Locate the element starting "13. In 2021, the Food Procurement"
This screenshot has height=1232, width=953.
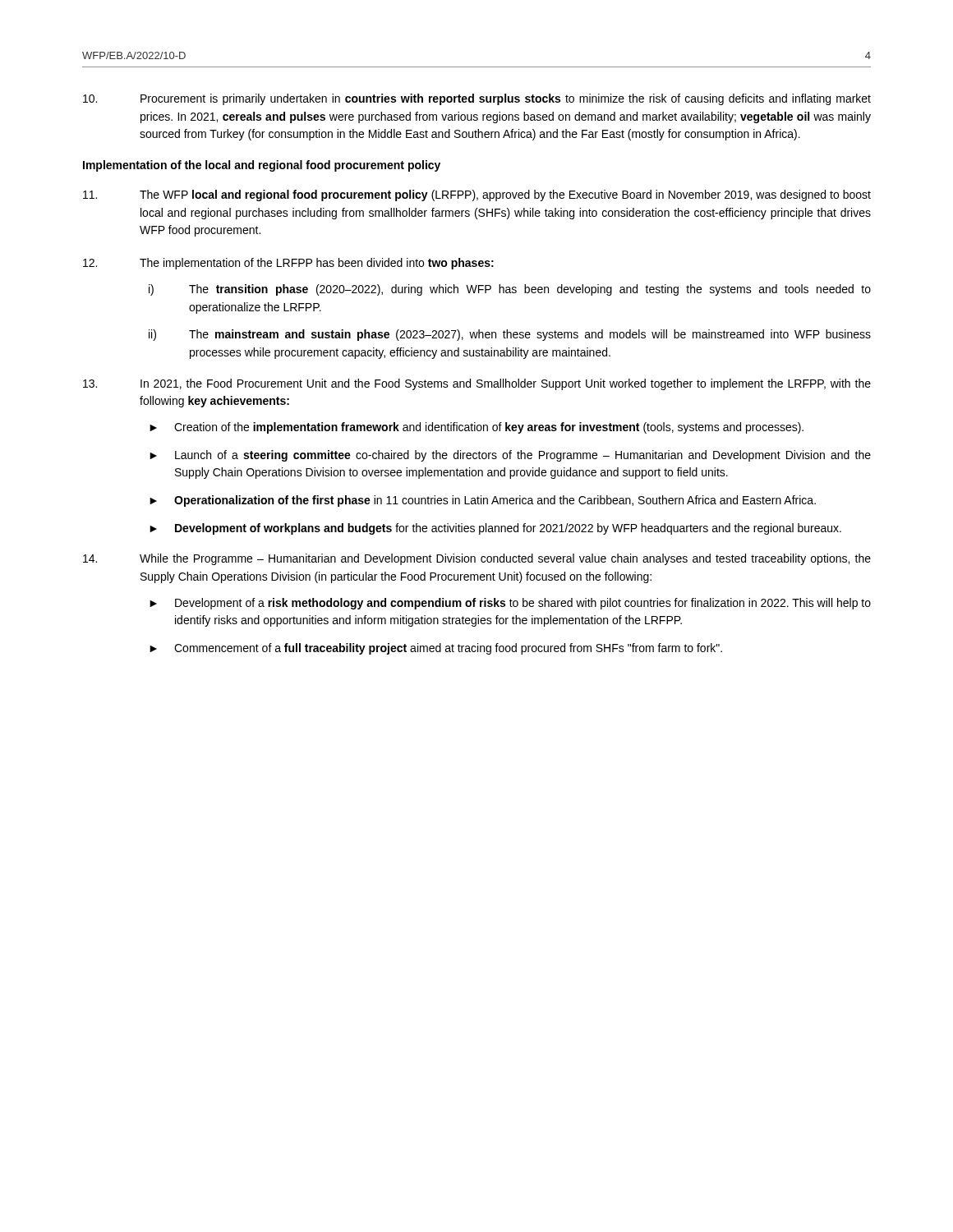coord(476,461)
